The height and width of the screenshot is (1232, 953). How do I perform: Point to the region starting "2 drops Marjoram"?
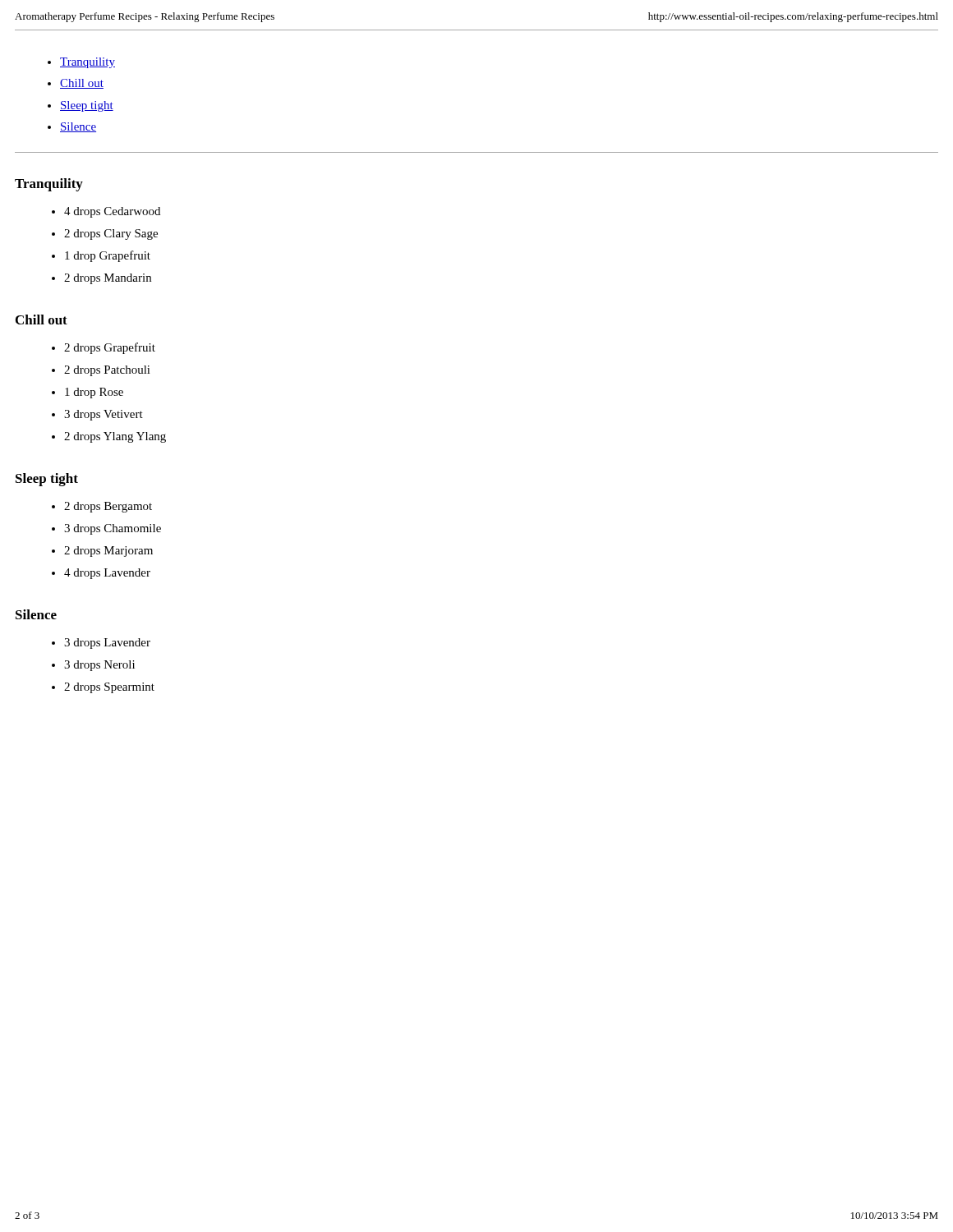109,550
